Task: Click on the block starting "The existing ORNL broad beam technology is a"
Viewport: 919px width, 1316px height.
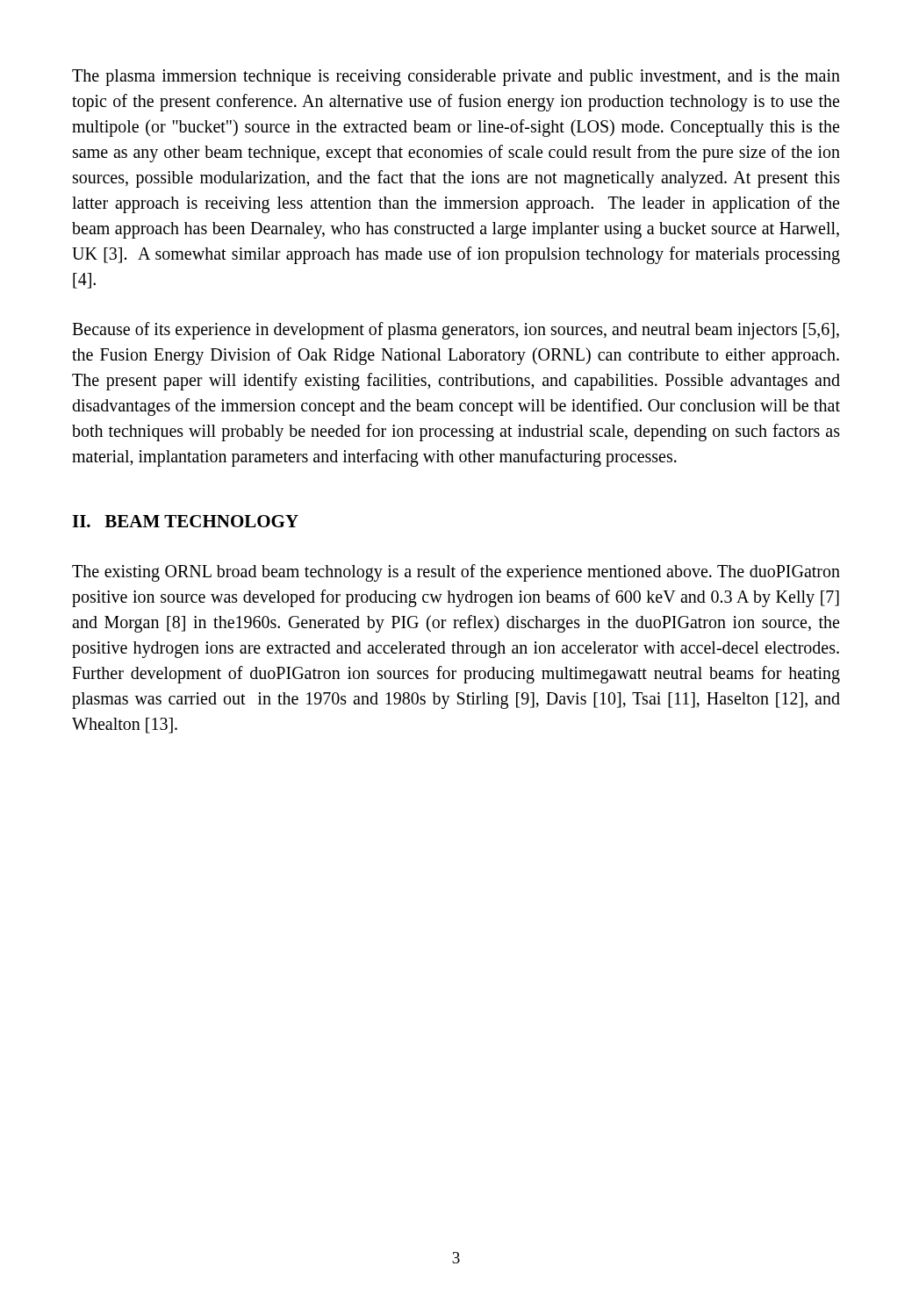Action: 456,648
